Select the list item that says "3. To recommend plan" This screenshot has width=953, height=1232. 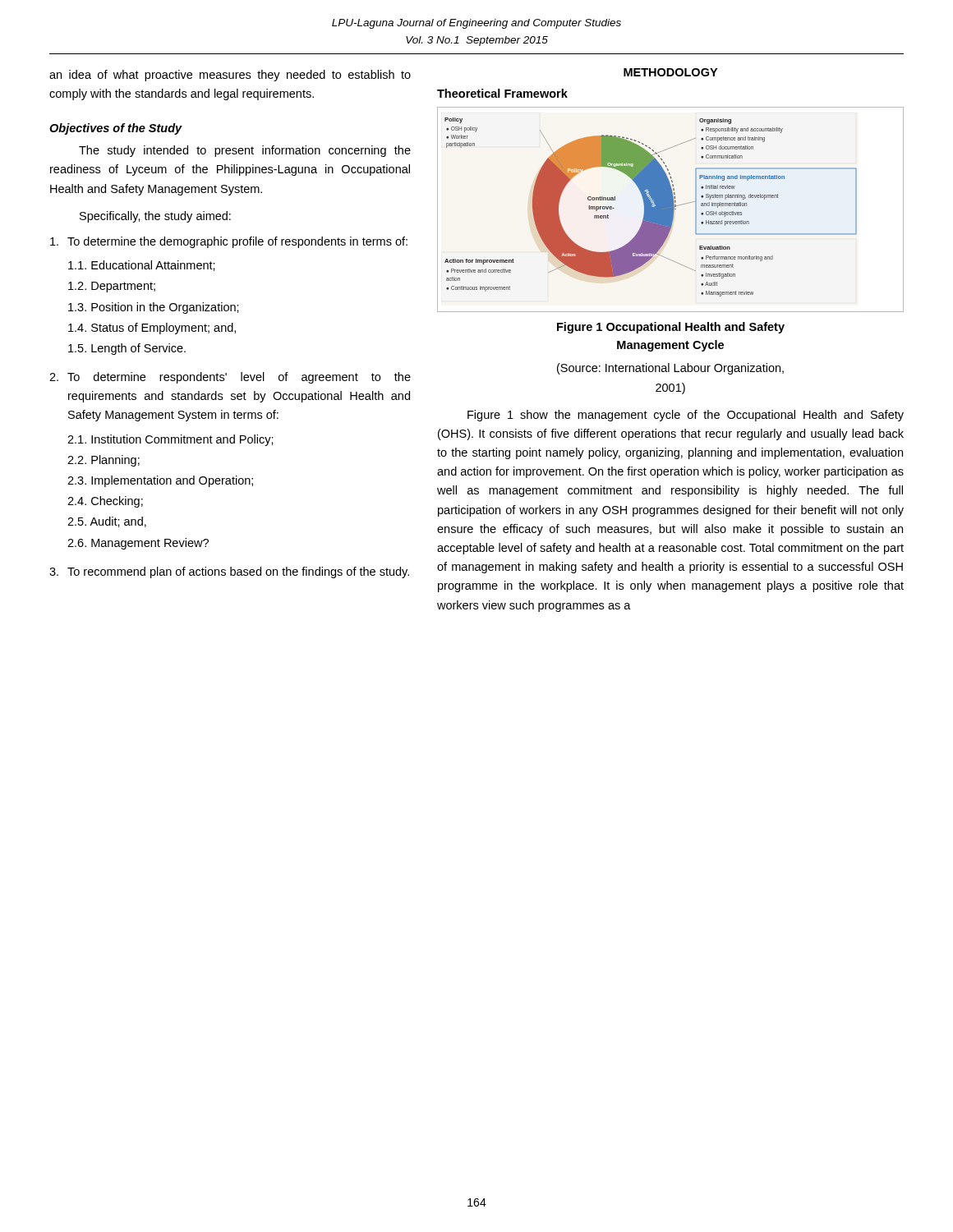click(x=230, y=572)
